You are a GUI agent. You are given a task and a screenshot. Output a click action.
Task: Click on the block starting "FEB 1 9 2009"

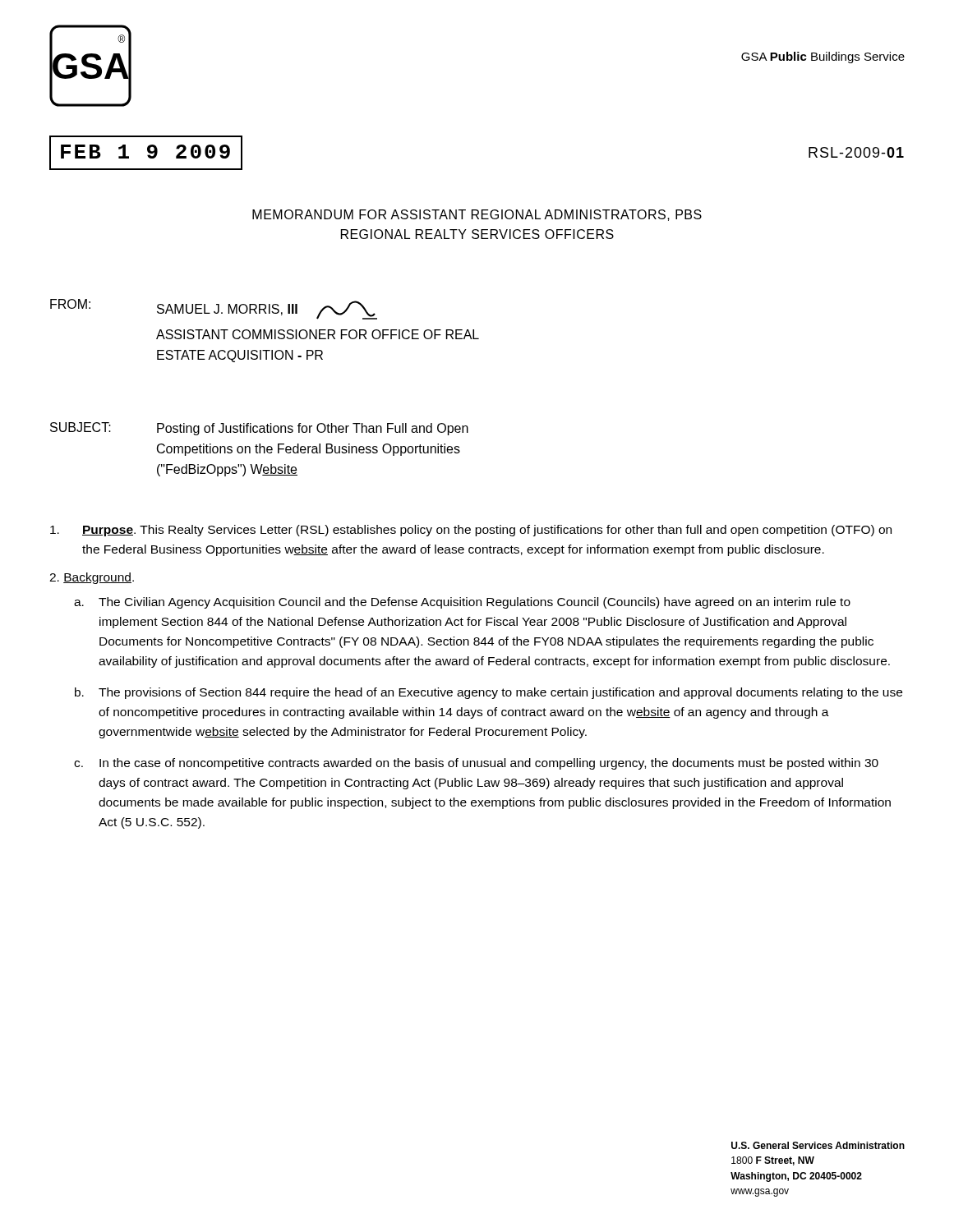[x=146, y=153]
